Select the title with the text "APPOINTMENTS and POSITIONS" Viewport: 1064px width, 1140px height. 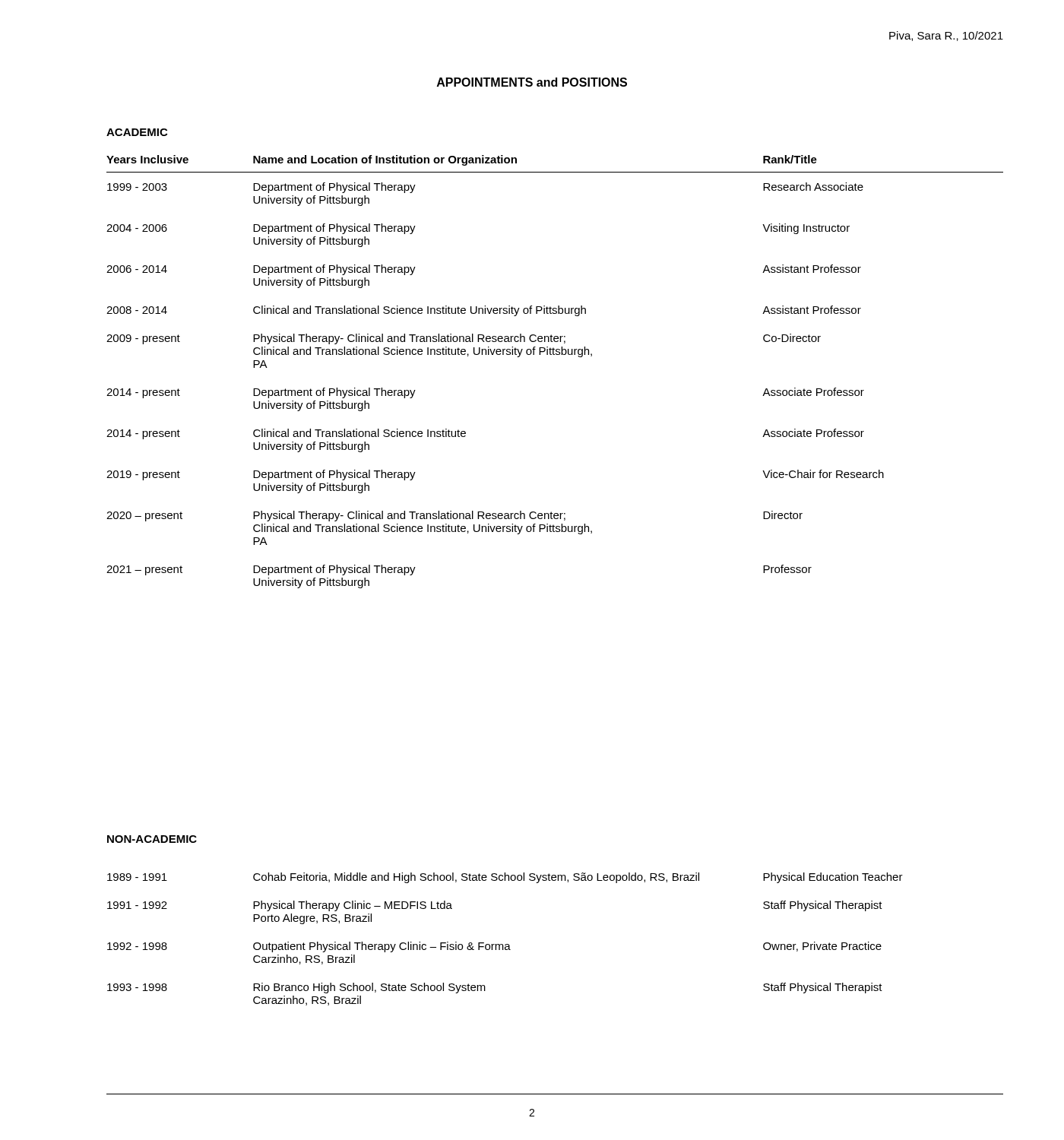pos(532,82)
